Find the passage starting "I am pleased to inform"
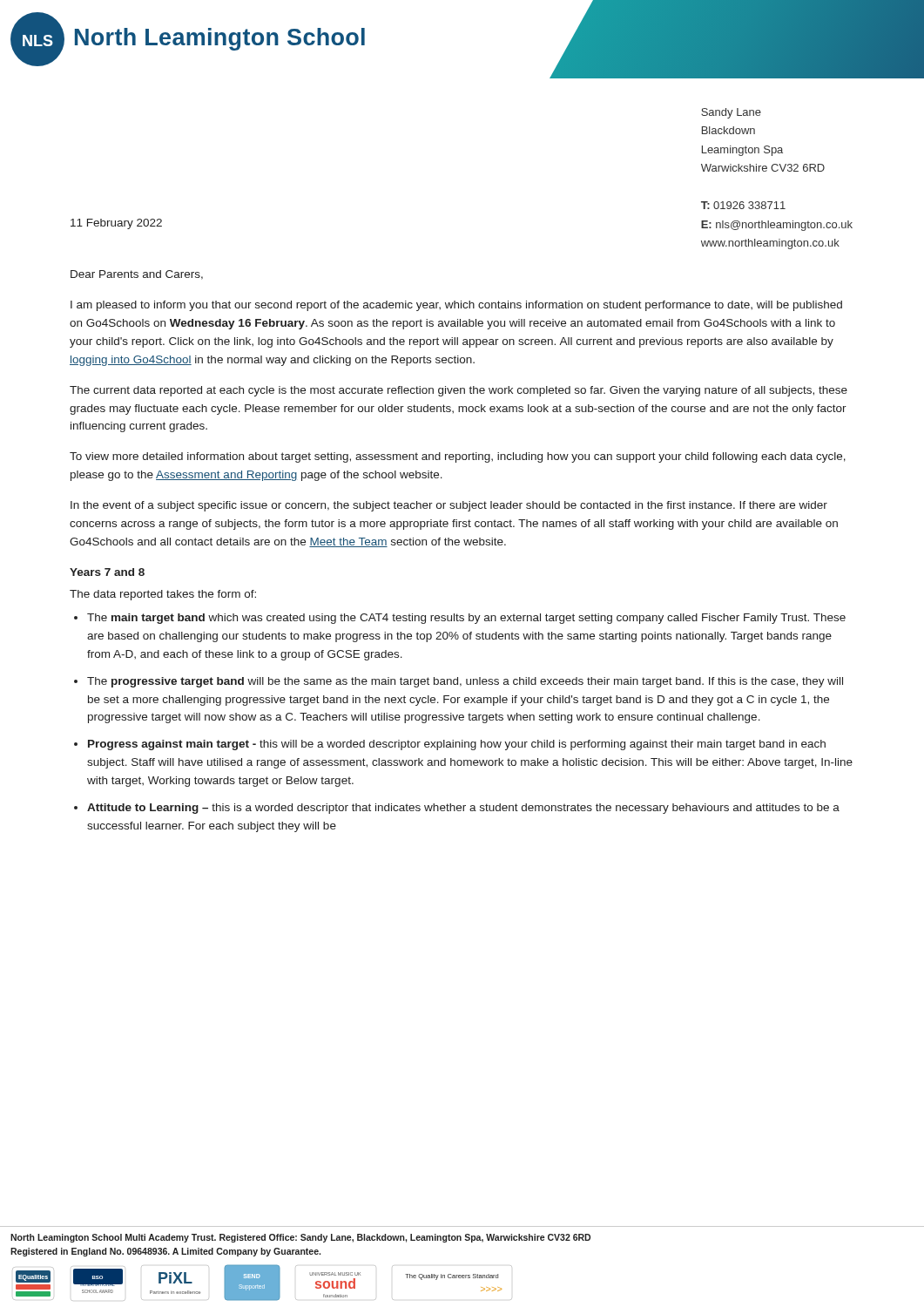 coord(456,332)
